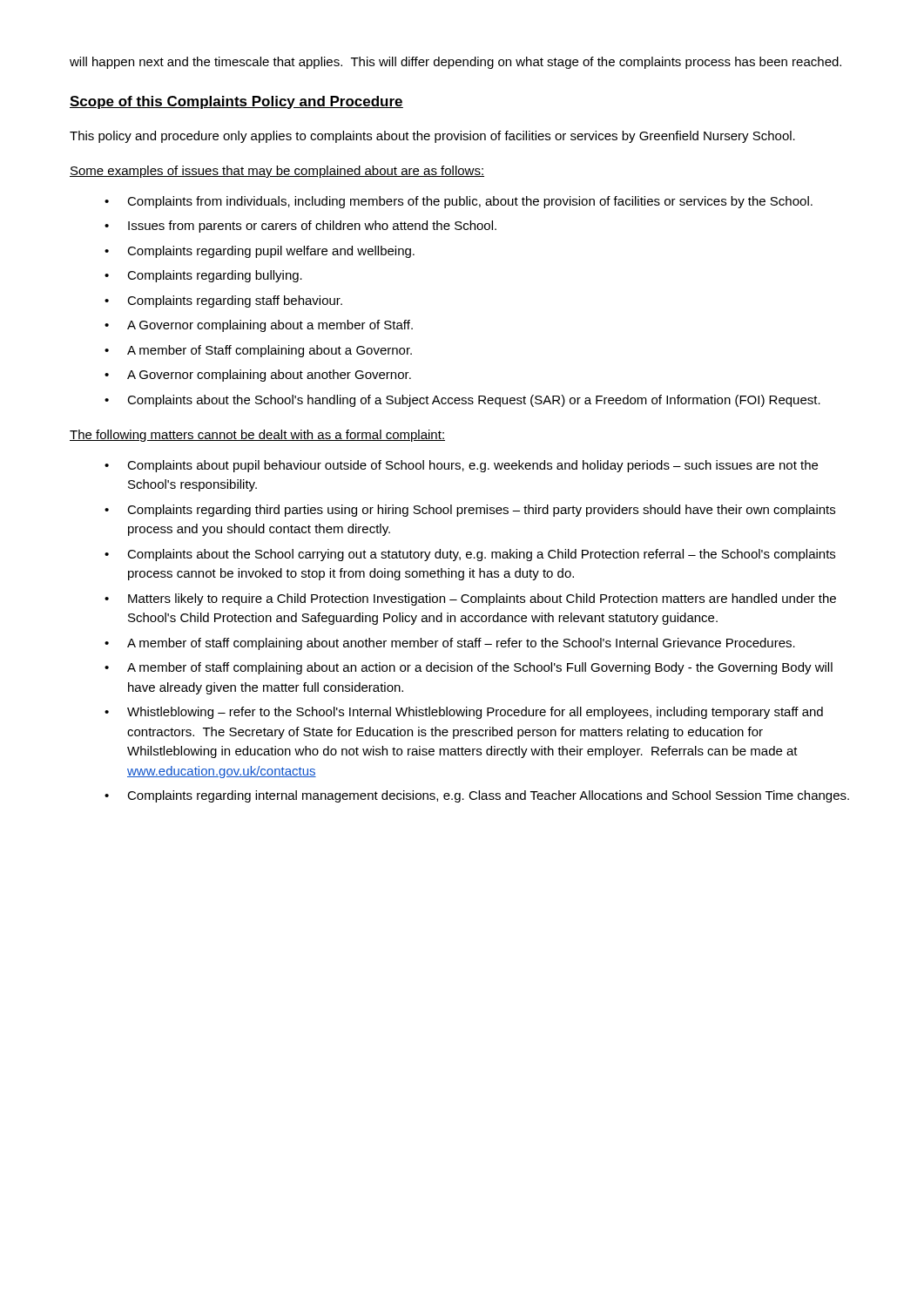Click the passage that begins "• Matters likely"
The height and width of the screenshot is (1307, 924).
pyautogui.click(x=479, y=608)
